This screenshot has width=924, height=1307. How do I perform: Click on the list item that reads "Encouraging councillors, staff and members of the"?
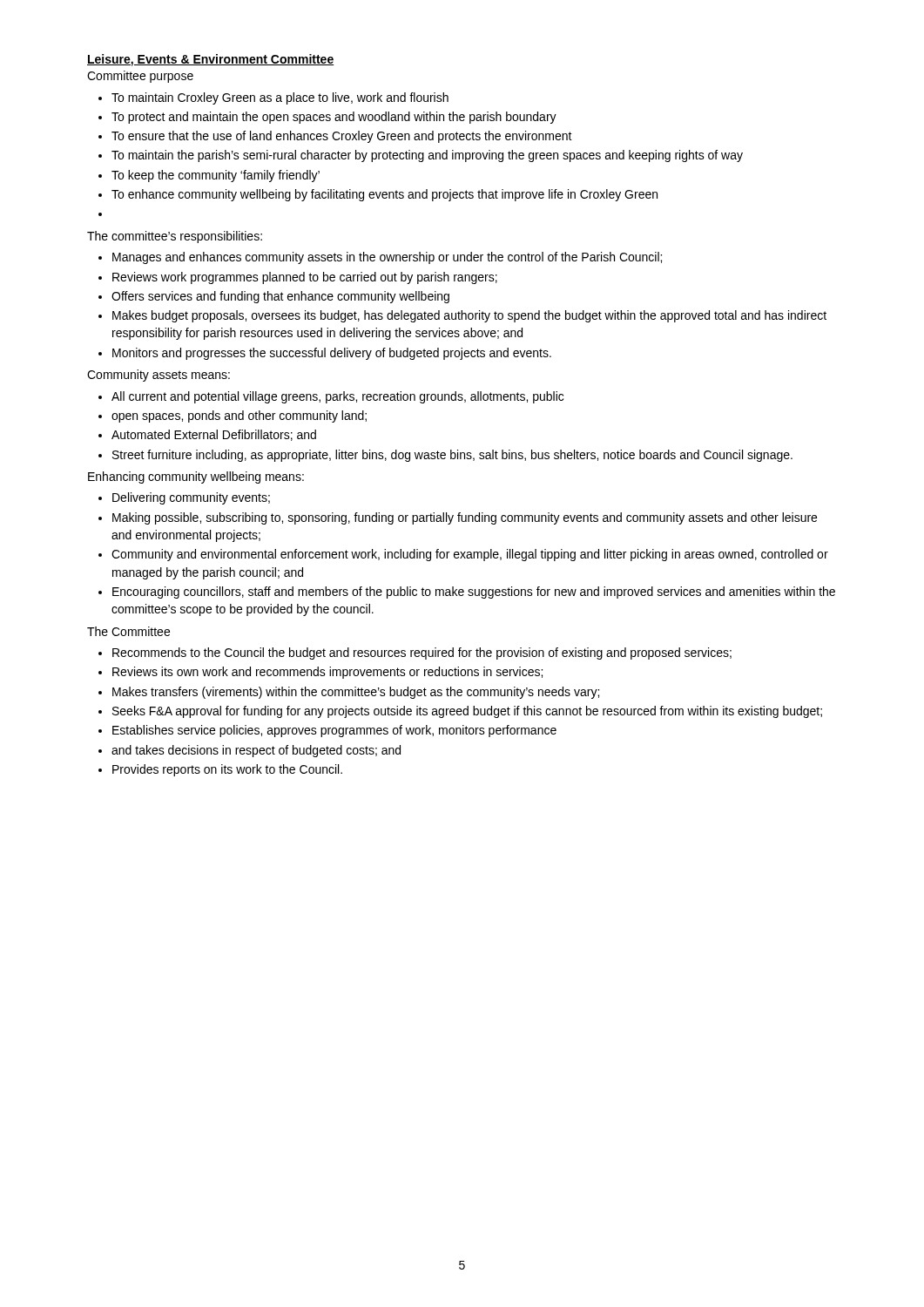474,600
